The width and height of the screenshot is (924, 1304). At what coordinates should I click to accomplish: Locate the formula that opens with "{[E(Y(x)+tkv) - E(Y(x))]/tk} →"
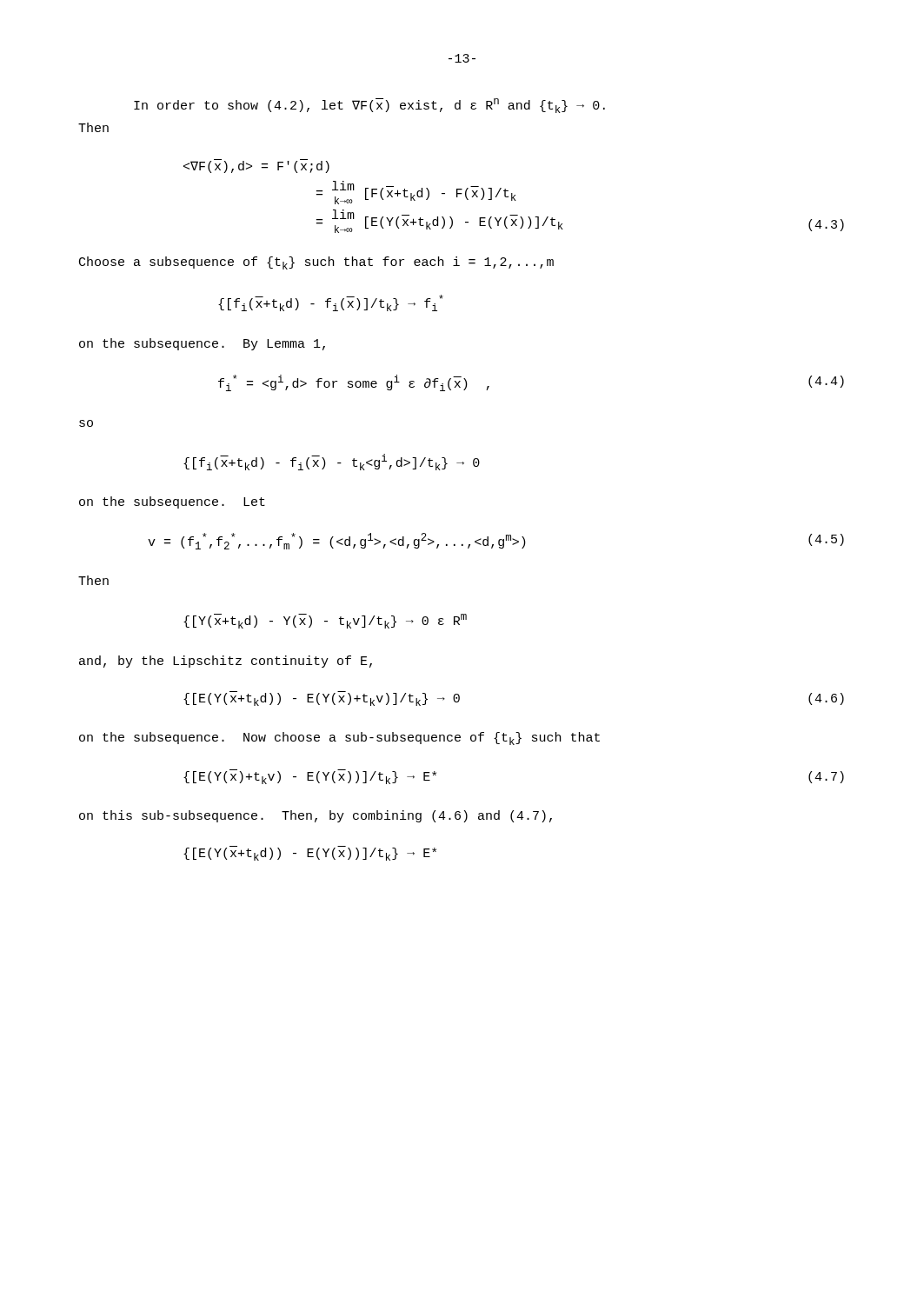point(310,777)
